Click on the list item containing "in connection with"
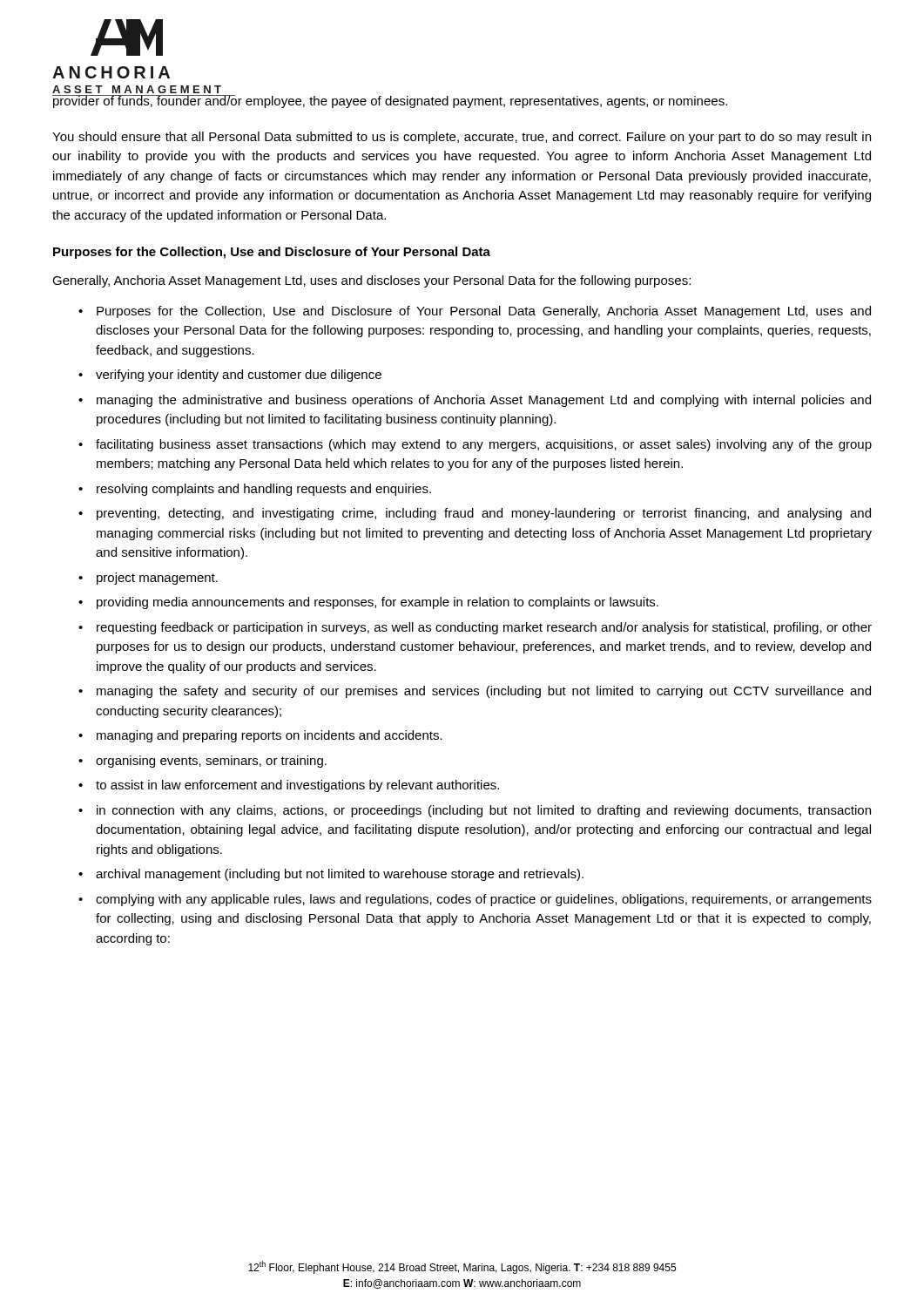The image size is (924, 1307). tap(484, 829)
